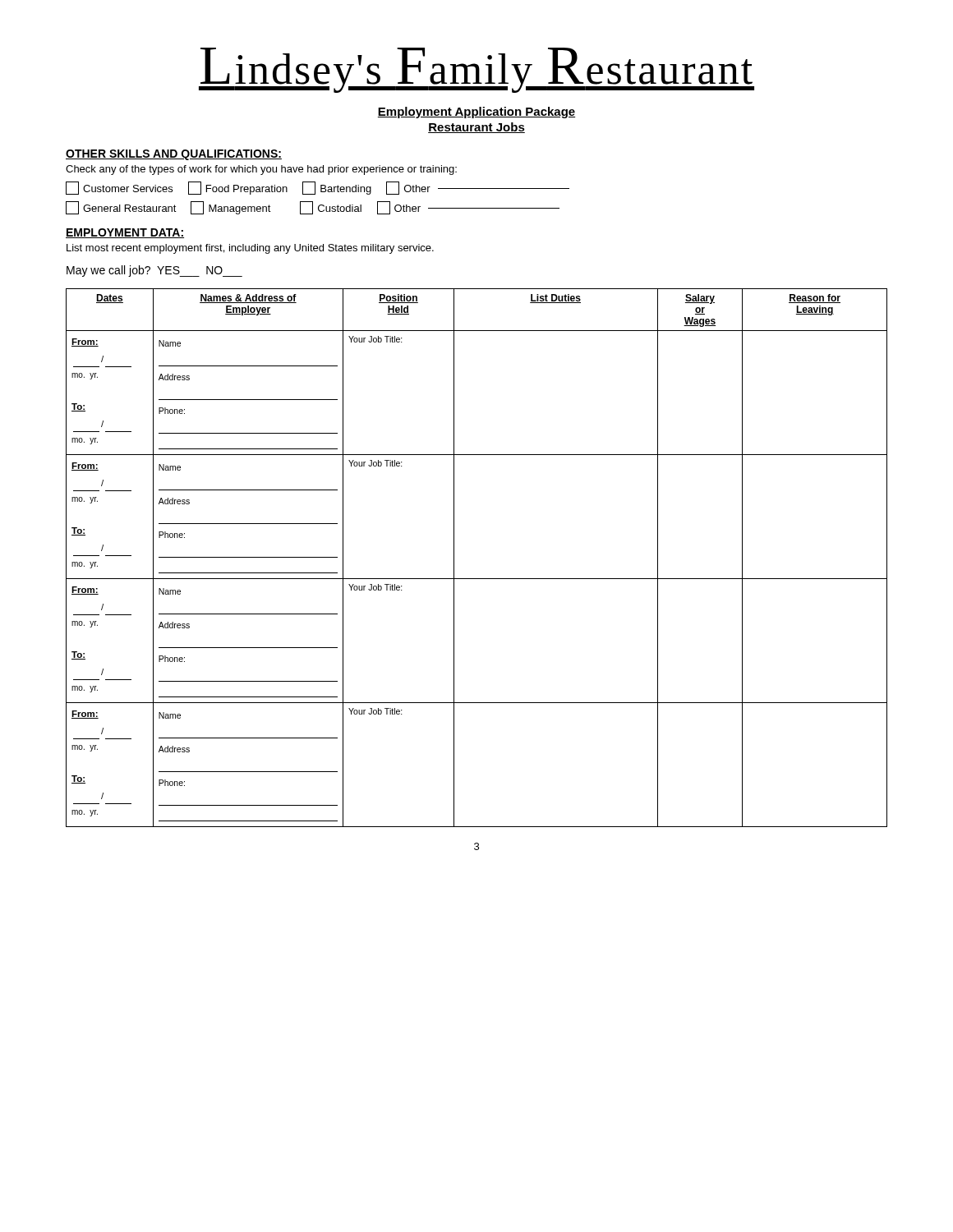Select the element starting "List most recent employment first, including any"
Viewport: 953px width, 1232px height.
click(250, 248)
